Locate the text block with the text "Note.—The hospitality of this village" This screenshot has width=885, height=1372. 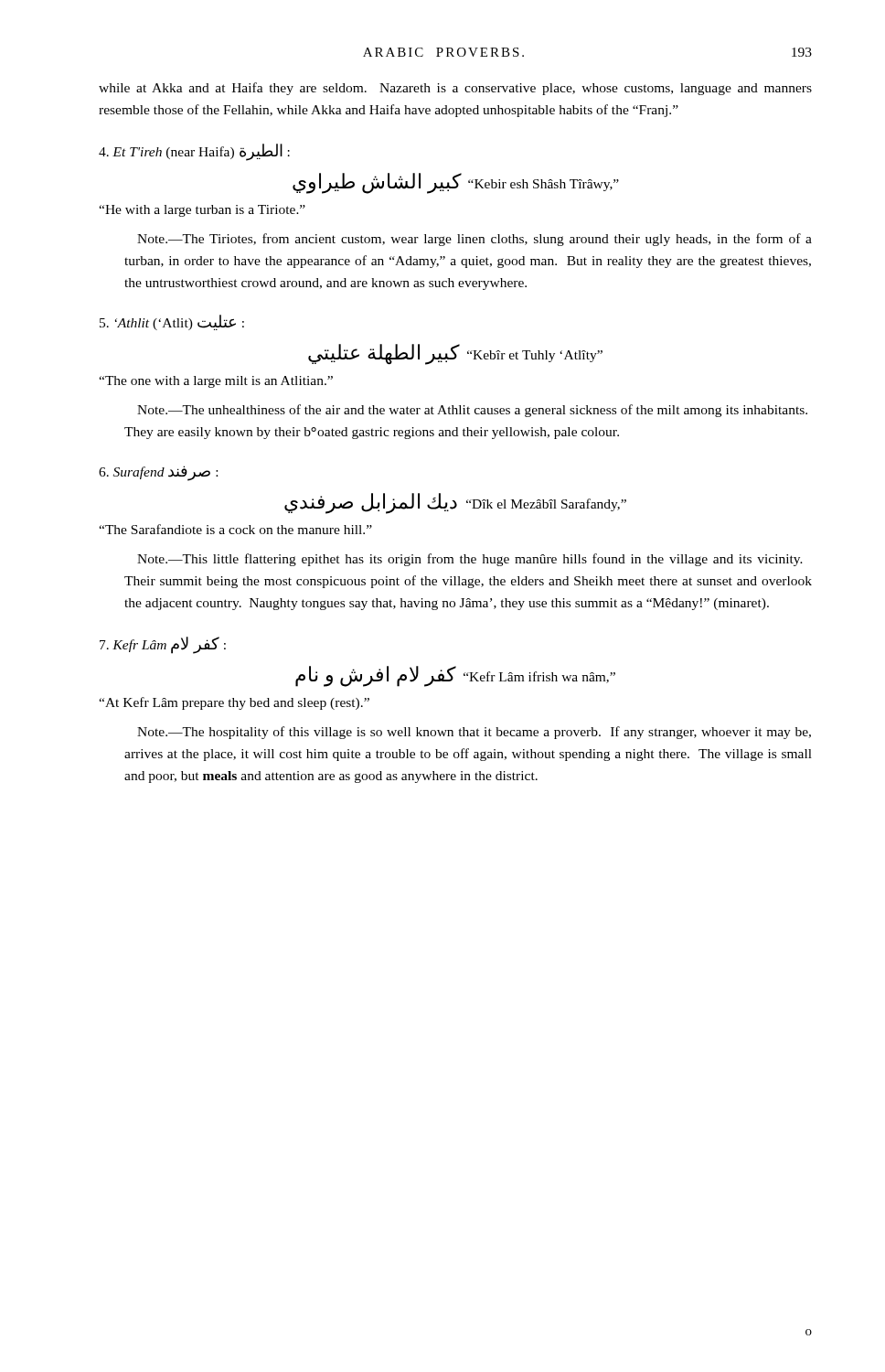tap(468, 753)
